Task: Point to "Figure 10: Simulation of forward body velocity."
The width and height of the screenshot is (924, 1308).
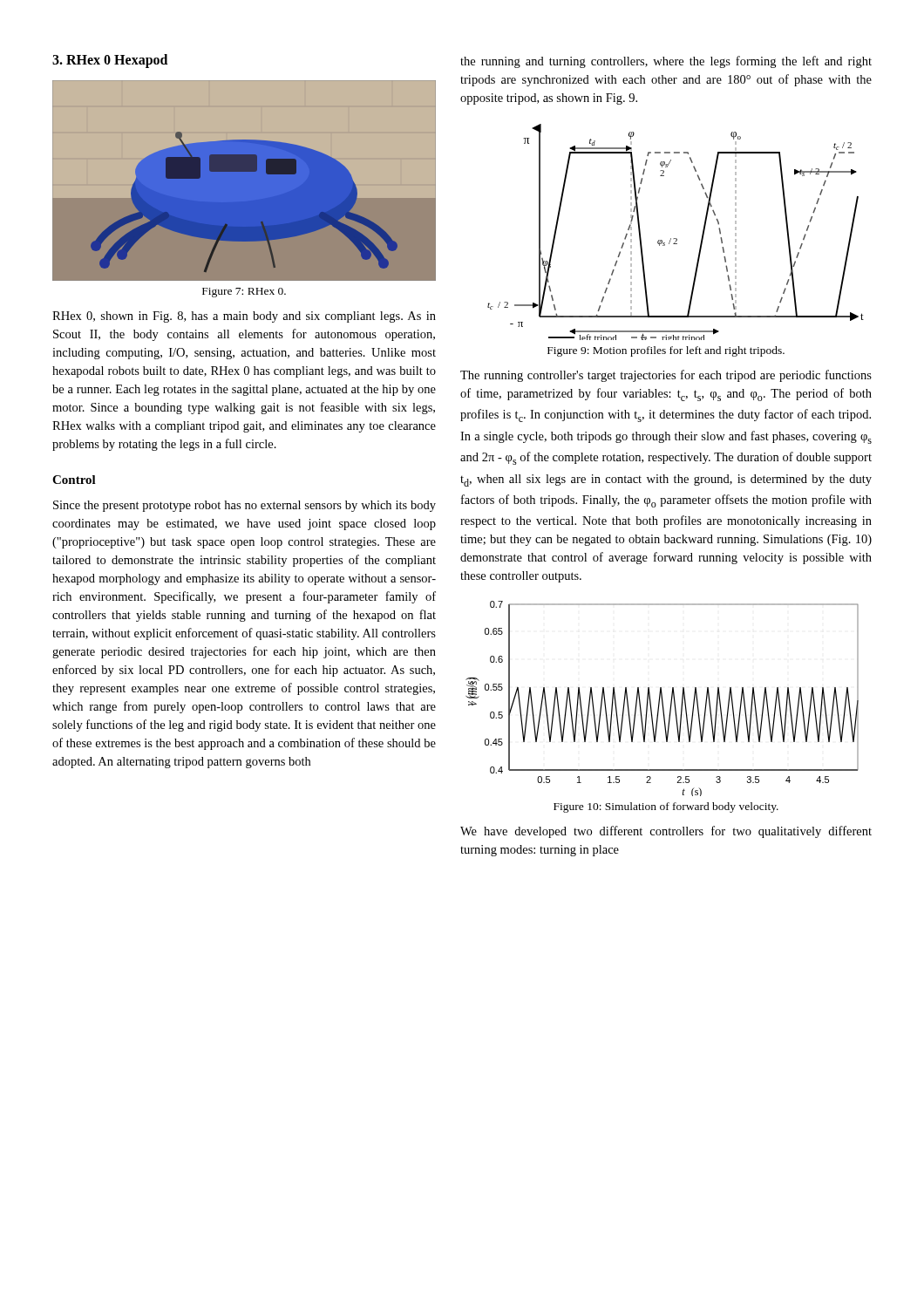Action: pos(666,807)
